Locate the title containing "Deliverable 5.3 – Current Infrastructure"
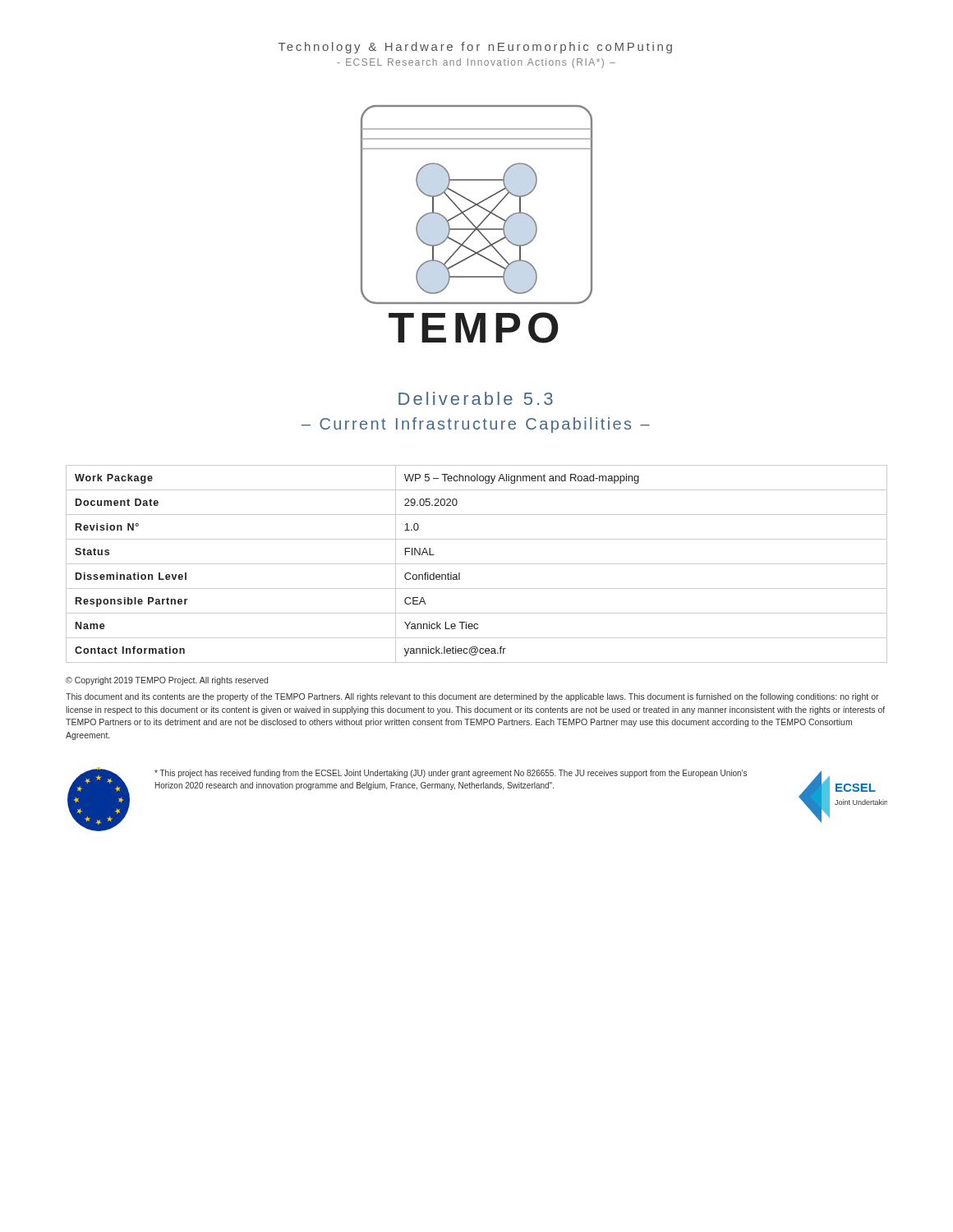This screenshot has width=953, height=1232. [476, 411]
